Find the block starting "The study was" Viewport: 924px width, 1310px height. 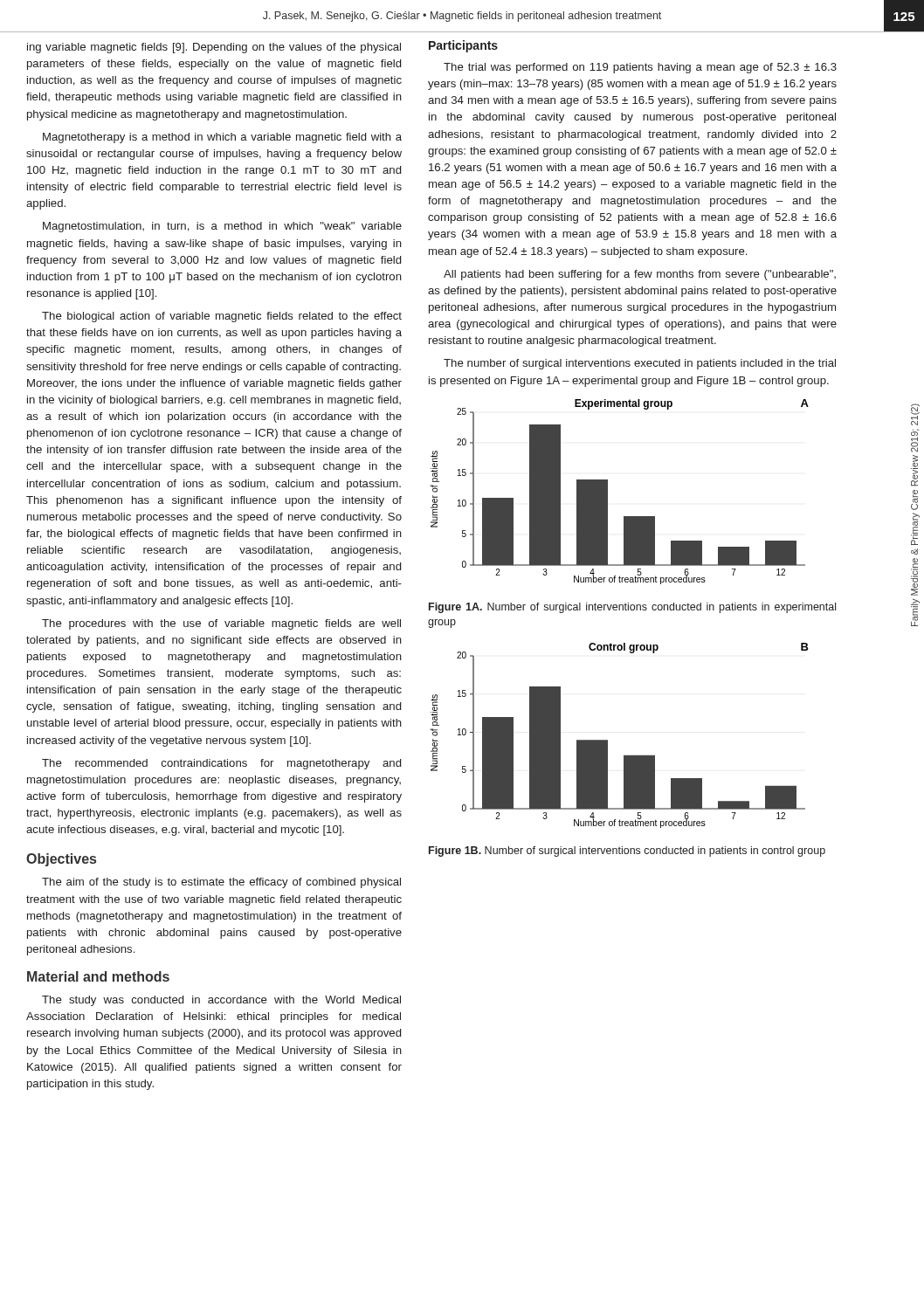[214, 1042]
